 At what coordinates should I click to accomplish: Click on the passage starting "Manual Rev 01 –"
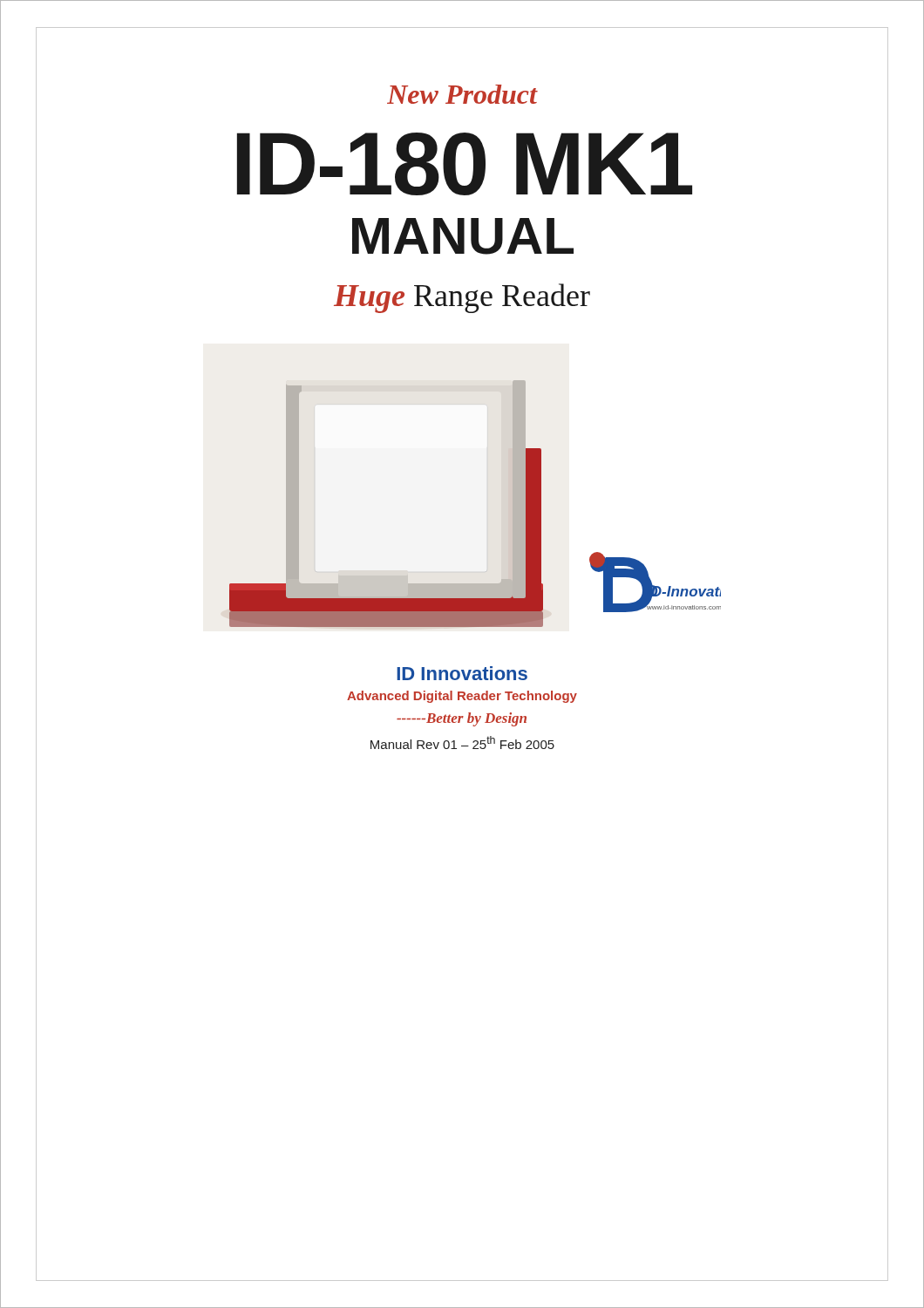(x=462, y=743)
